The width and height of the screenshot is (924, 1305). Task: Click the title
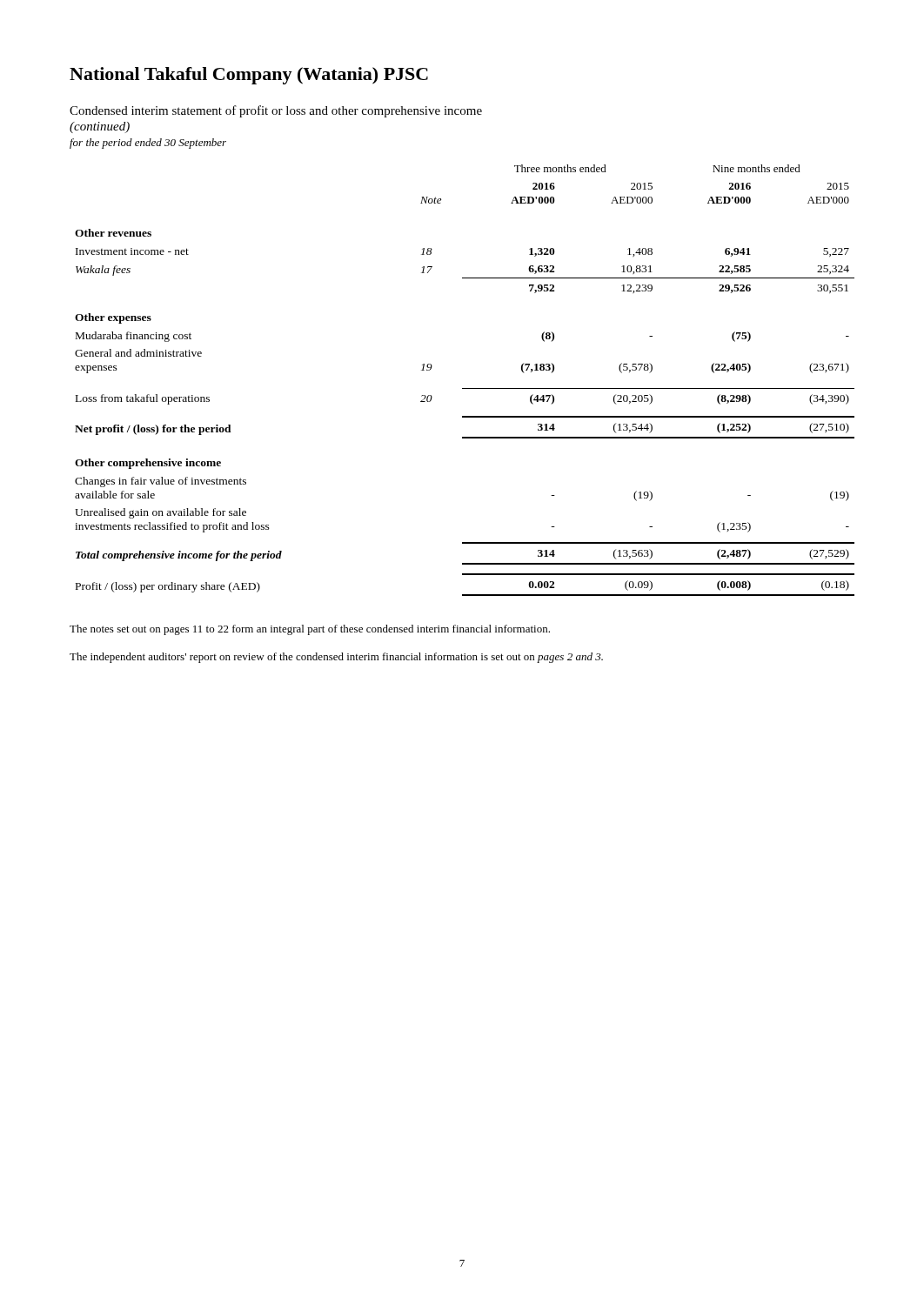click(x=249, y=74)
